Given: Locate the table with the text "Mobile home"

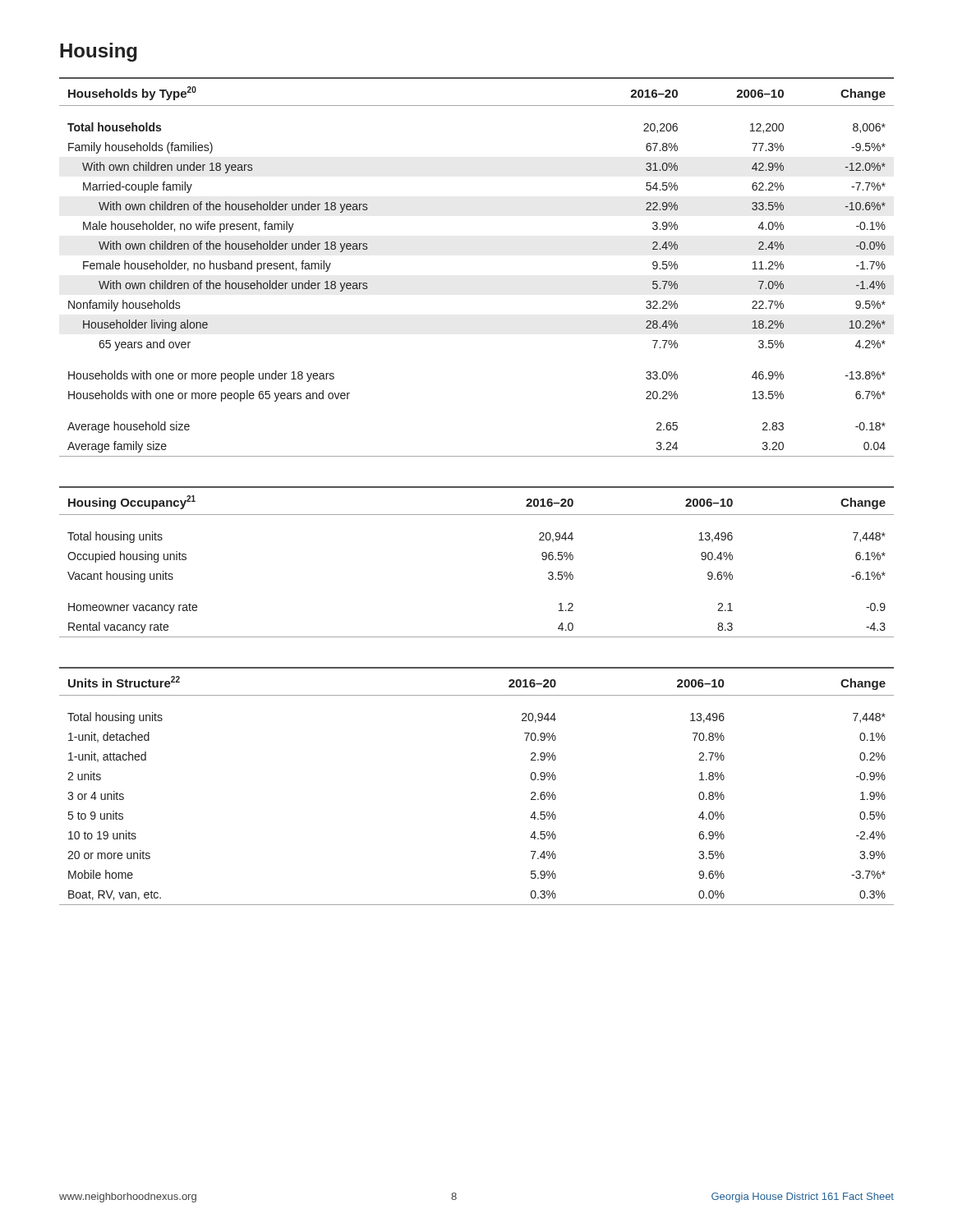Looking at the screenshot, I should tap(476, 786).
